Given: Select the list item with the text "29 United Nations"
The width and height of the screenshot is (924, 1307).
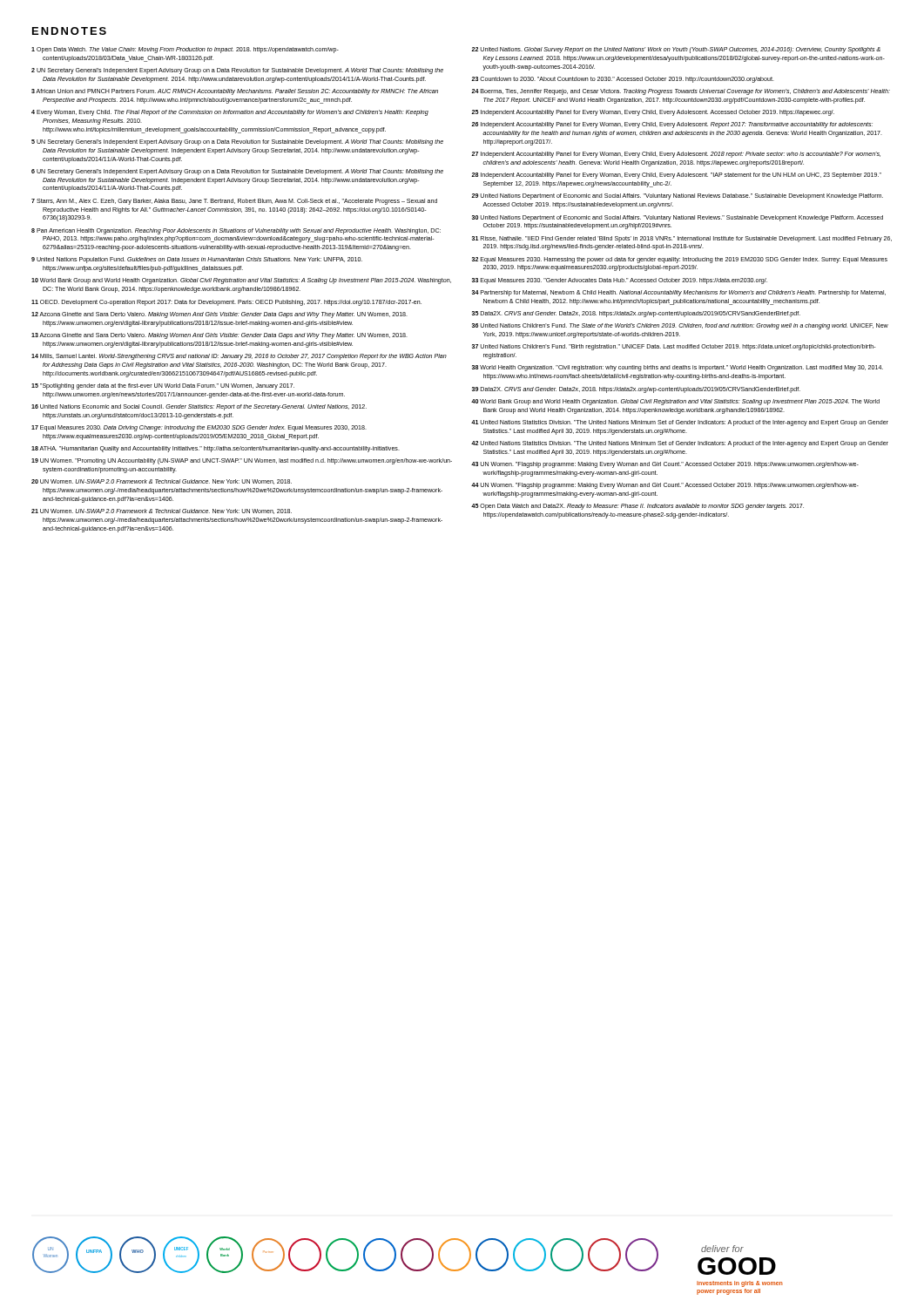Looking at the screenshot, I should click(678, 201).
